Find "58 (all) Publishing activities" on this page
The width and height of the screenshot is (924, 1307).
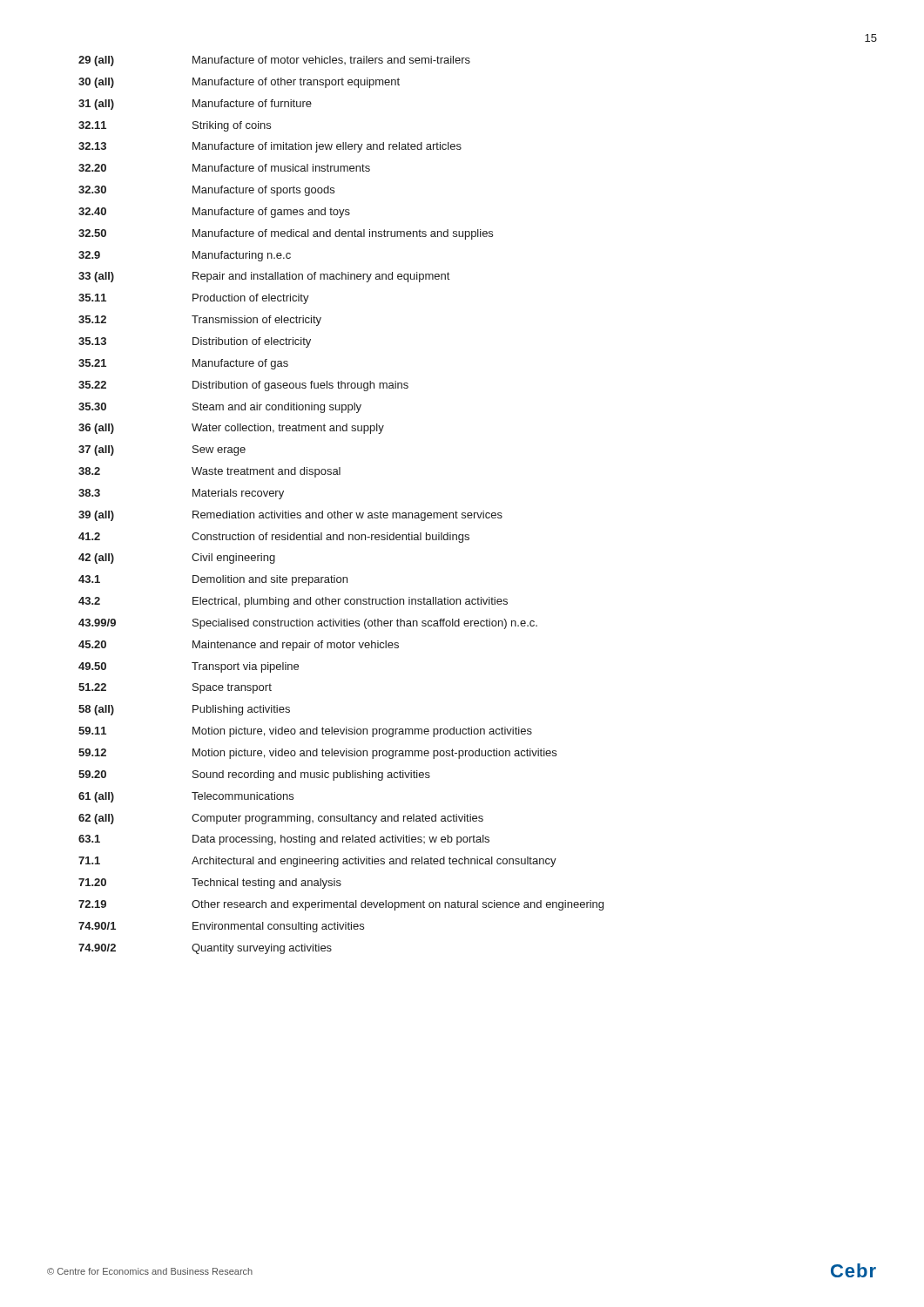pos(184,710)
